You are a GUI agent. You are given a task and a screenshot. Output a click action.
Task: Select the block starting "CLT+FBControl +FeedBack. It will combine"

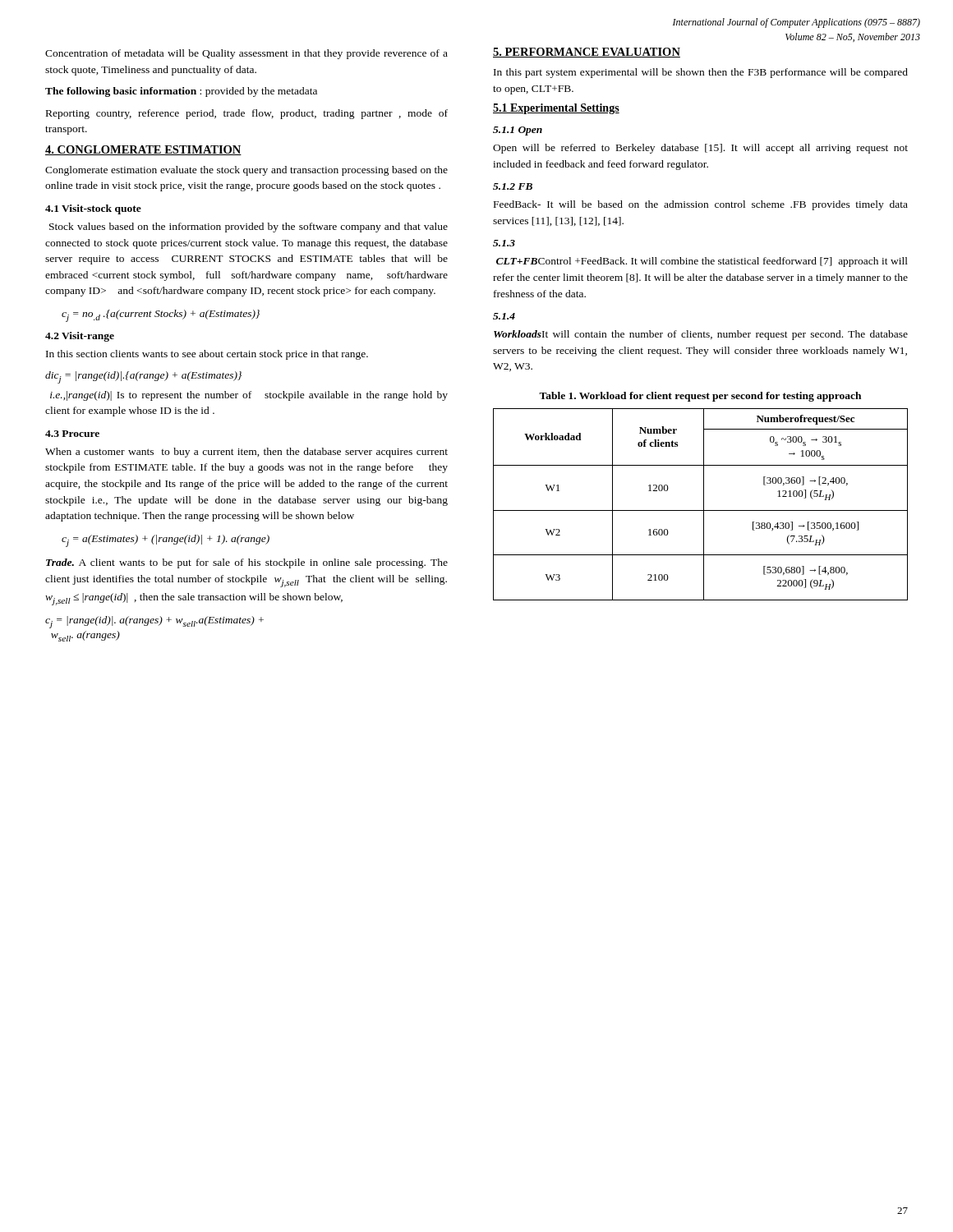700,277
